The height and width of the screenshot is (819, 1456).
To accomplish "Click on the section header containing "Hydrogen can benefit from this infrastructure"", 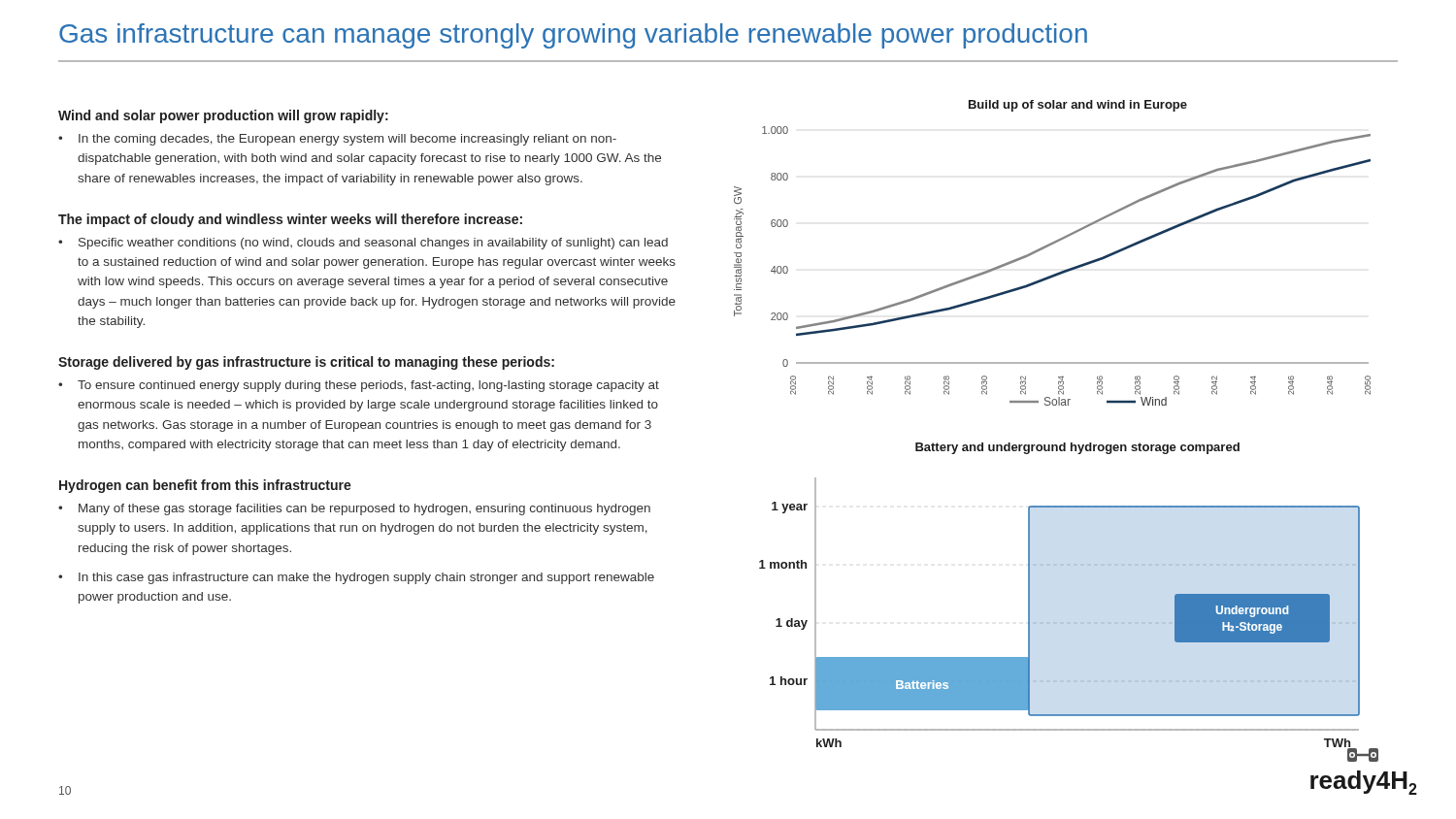I will click(x=205, y=485).
